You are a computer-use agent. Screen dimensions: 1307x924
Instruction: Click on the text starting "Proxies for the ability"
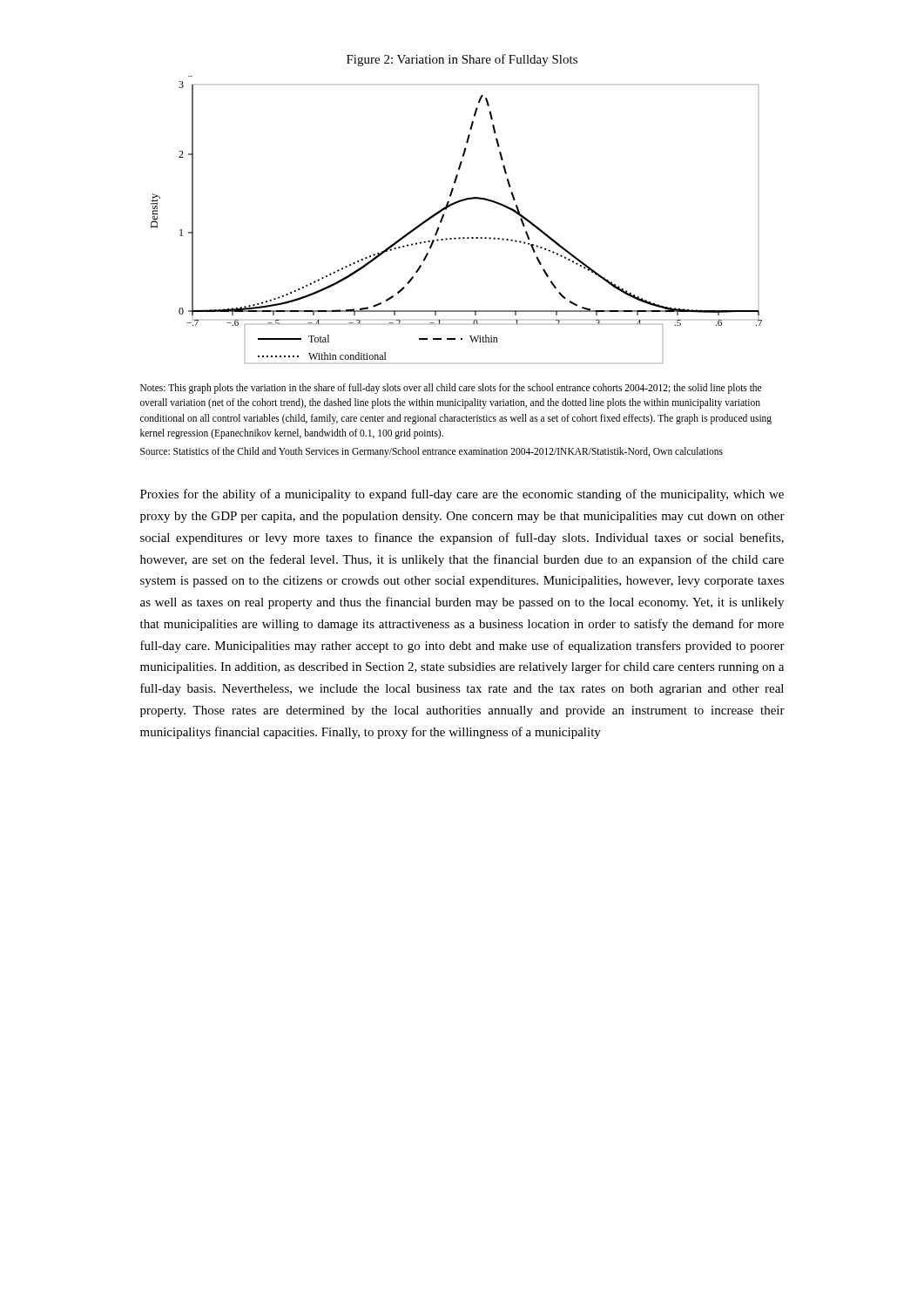(x=462, y=613)
